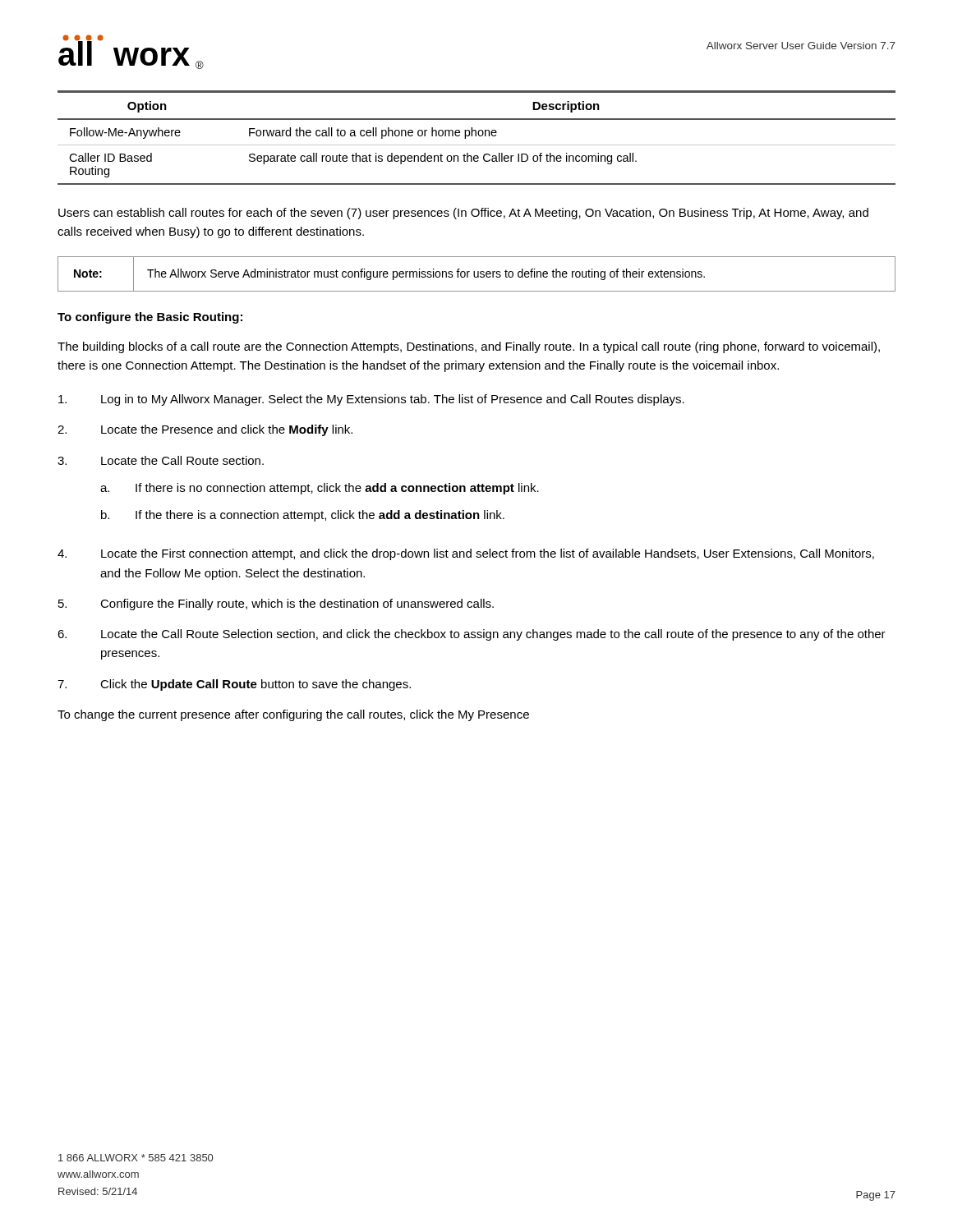The image size is (953, 1232).
Task: Select the list item that says "Log in to"
Action: [x=476, y=399]
